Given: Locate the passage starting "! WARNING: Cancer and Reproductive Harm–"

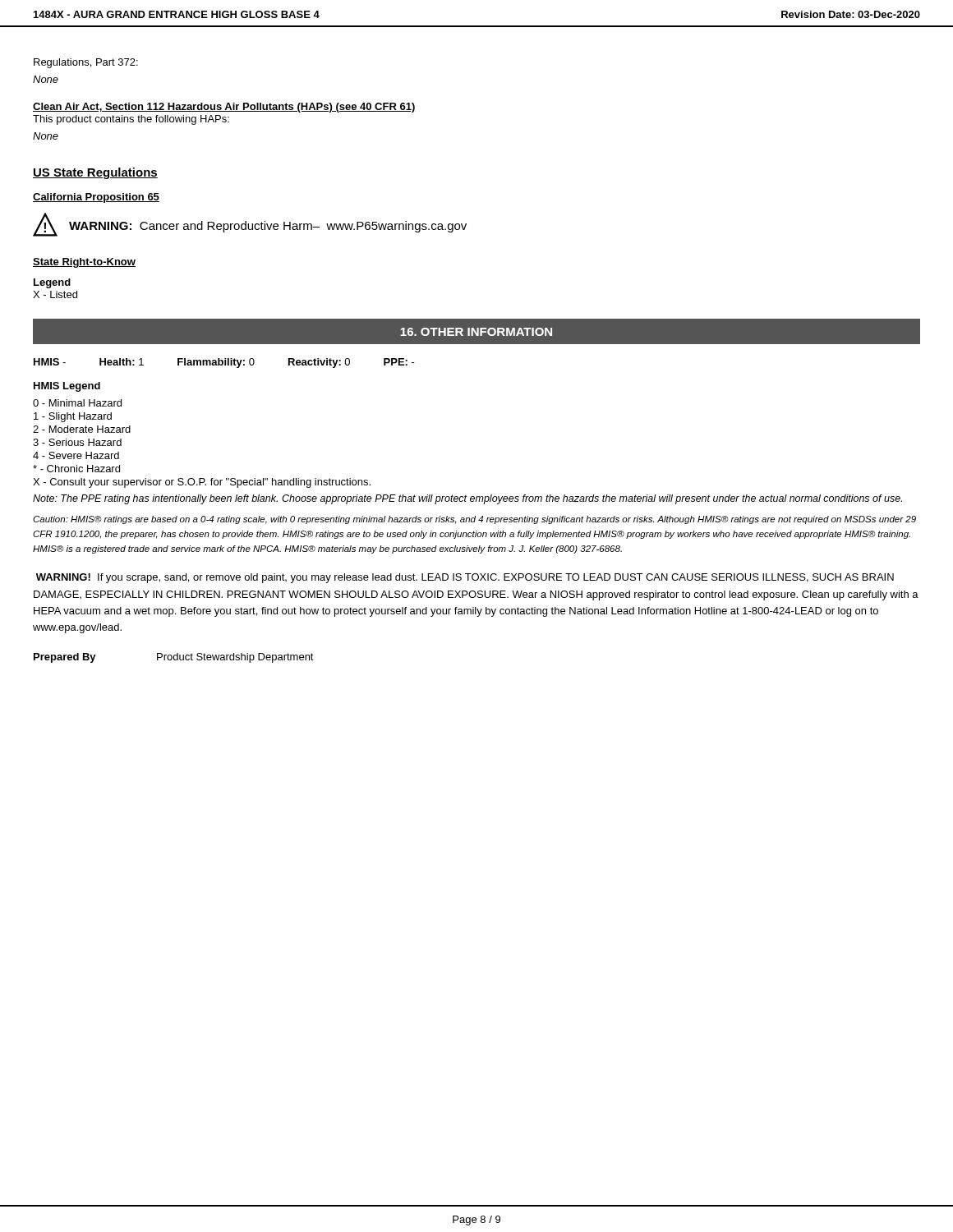Looking at the screenshot, I should click(250, 225).
